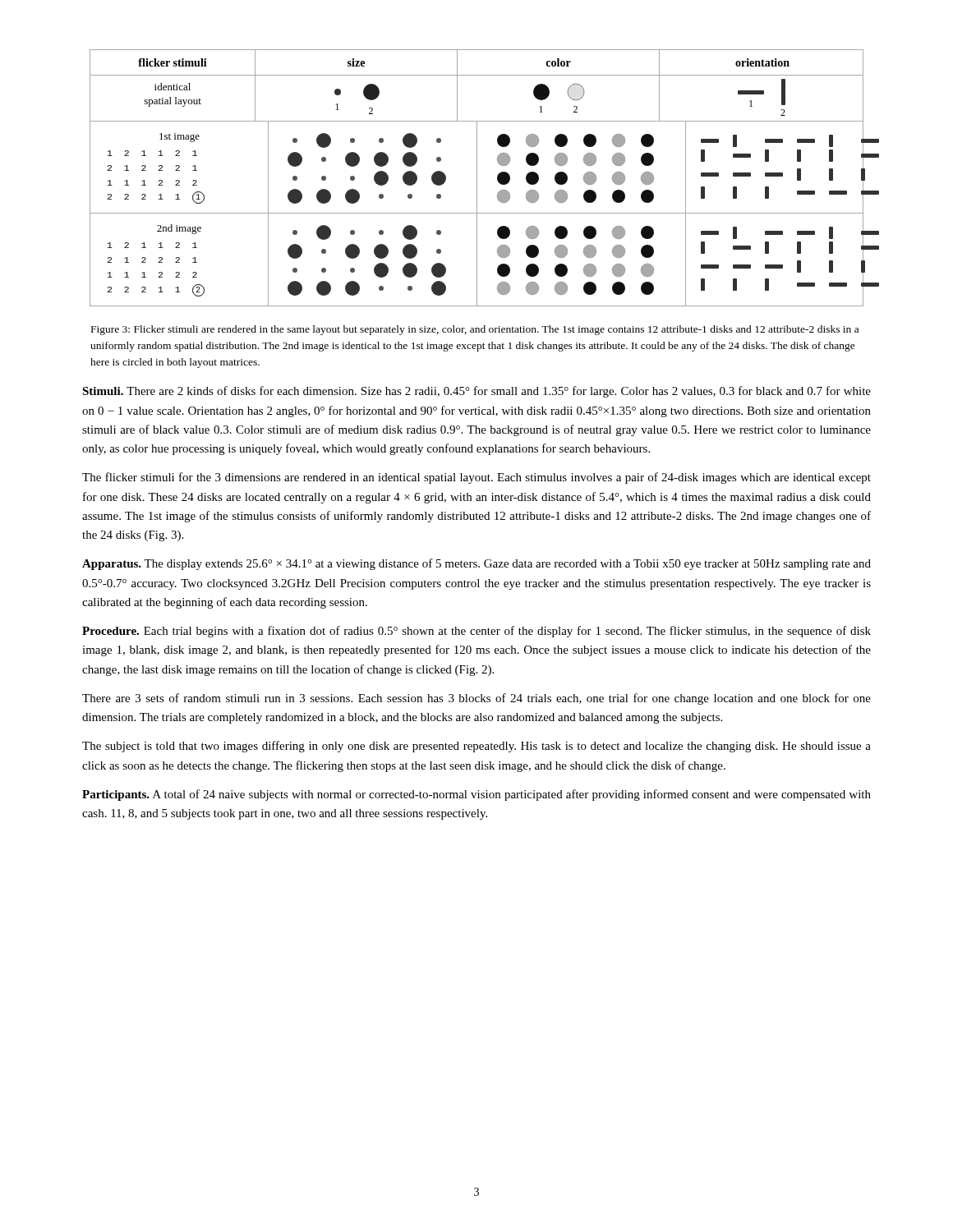Viewport: 953px width, 1232px height.
Task: Locate the block of text that opens with "The subject is told that two images differing"
Action: click(x=476, y=756)
